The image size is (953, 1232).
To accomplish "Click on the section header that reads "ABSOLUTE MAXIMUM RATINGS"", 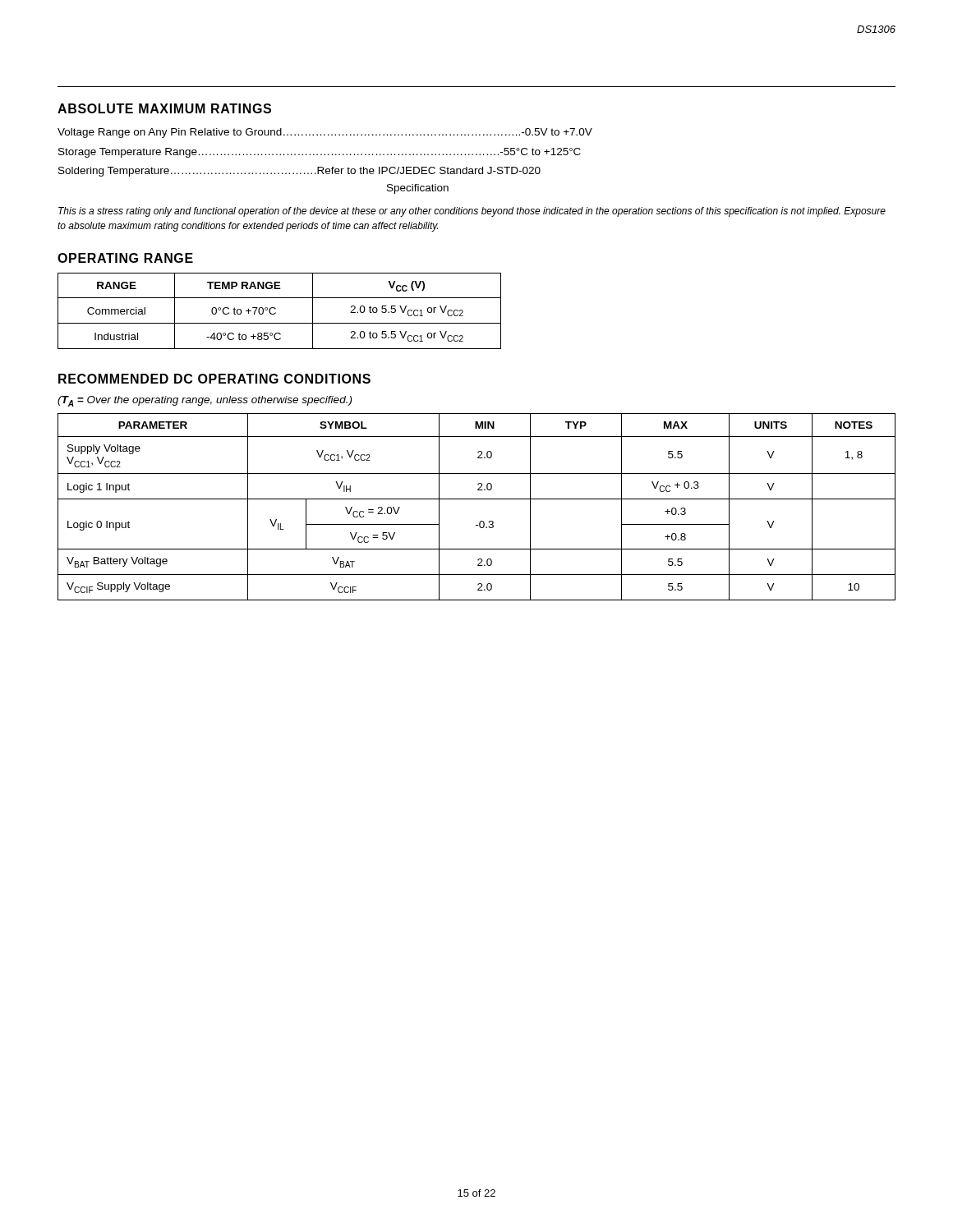I will tap(165, 109).
